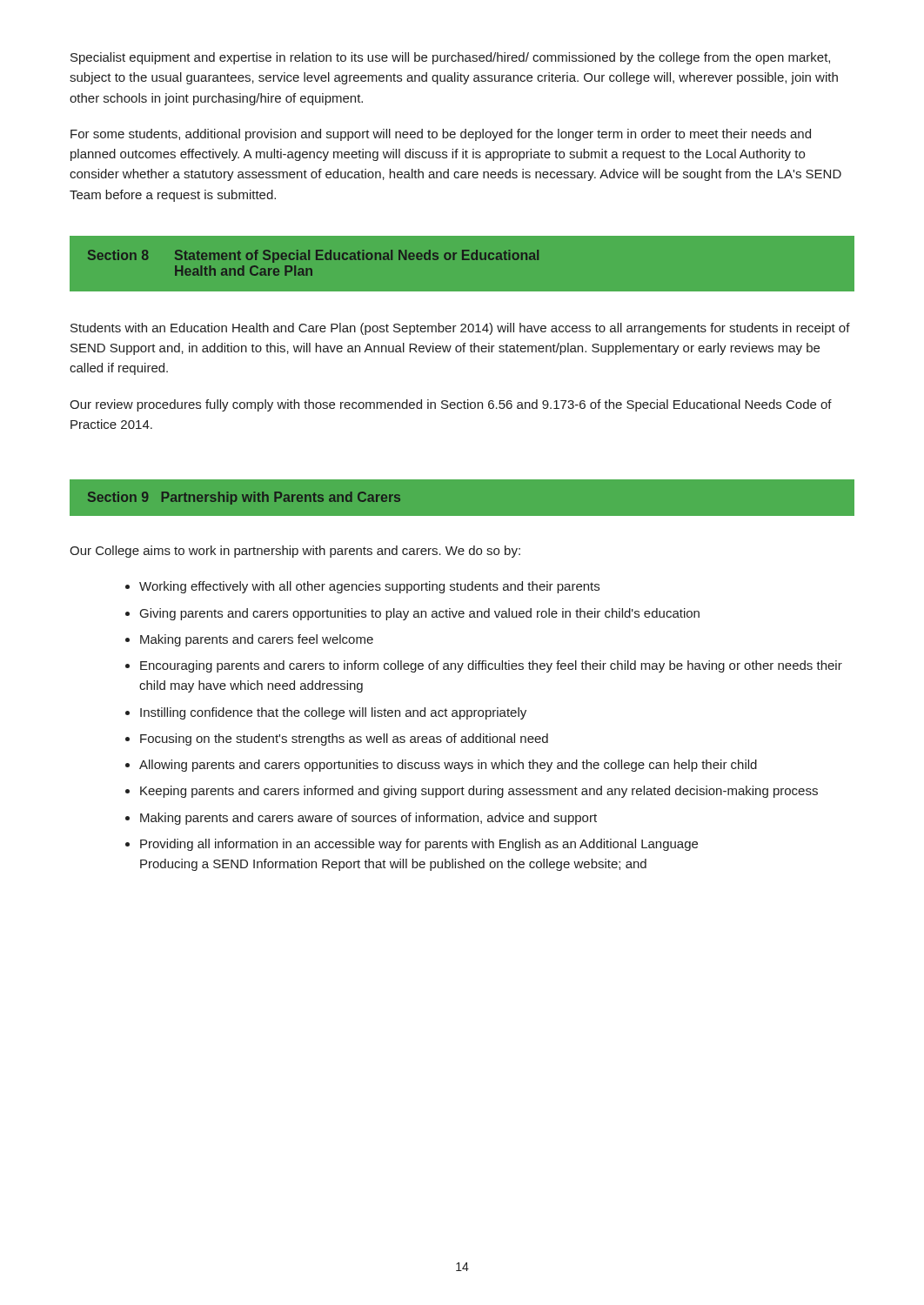This screenshot has width=924, height=1305.
Task: Click on the region starting "Allowing parents and"
Action: click(448, 764)
